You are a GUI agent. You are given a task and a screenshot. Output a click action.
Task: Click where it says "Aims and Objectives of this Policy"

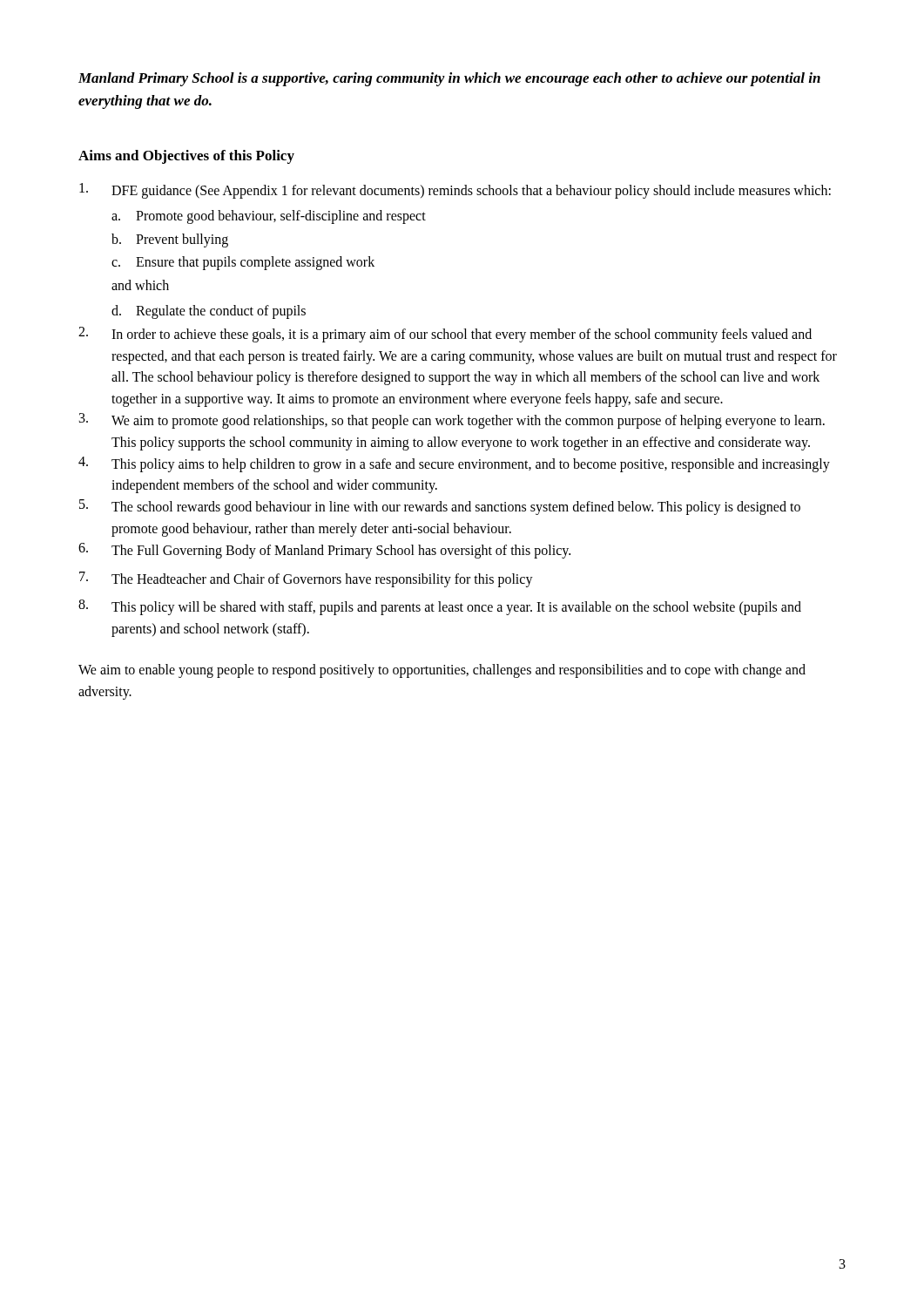[x=186, y=156]
